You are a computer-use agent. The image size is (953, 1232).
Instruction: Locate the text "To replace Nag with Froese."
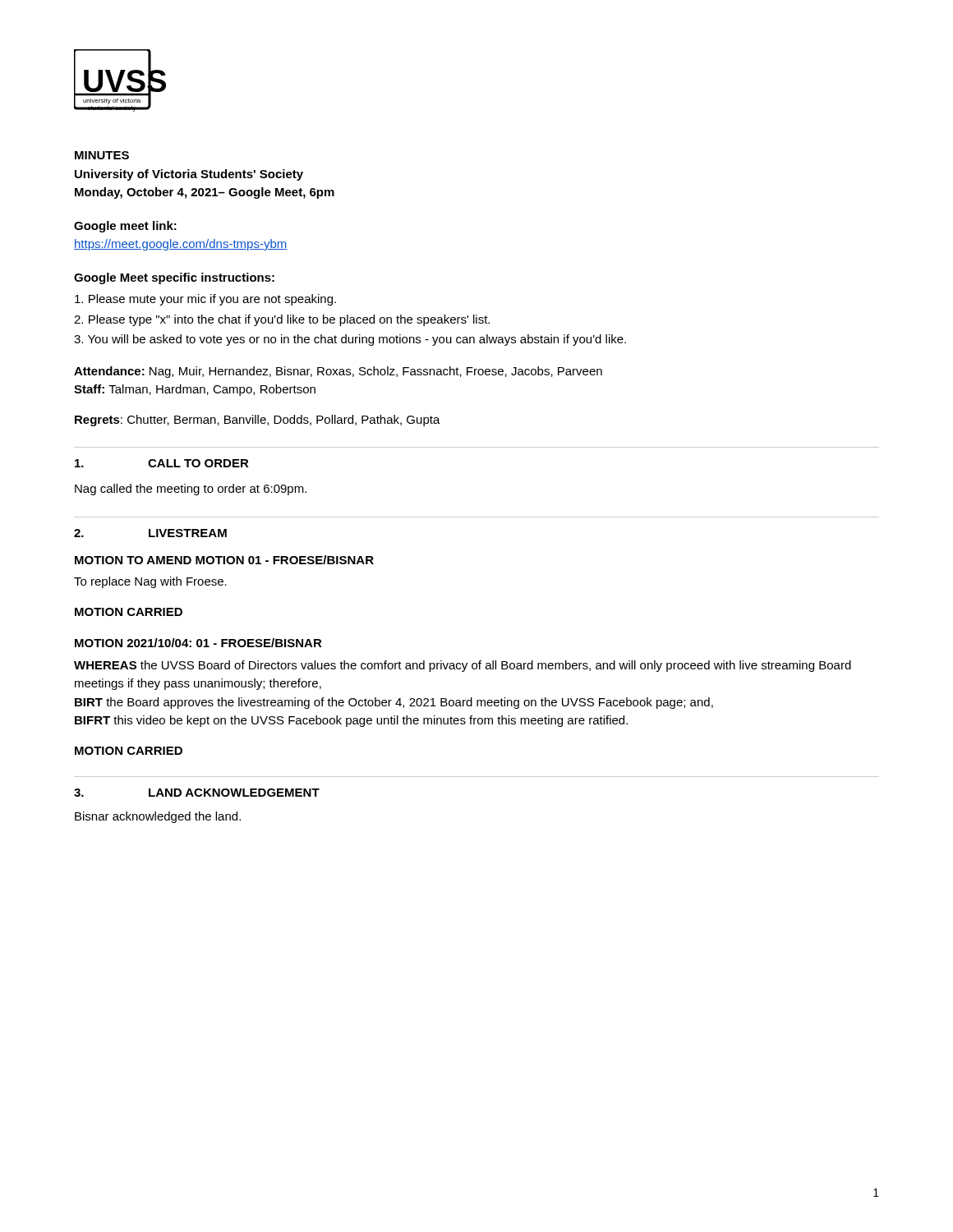click(150, 582)
